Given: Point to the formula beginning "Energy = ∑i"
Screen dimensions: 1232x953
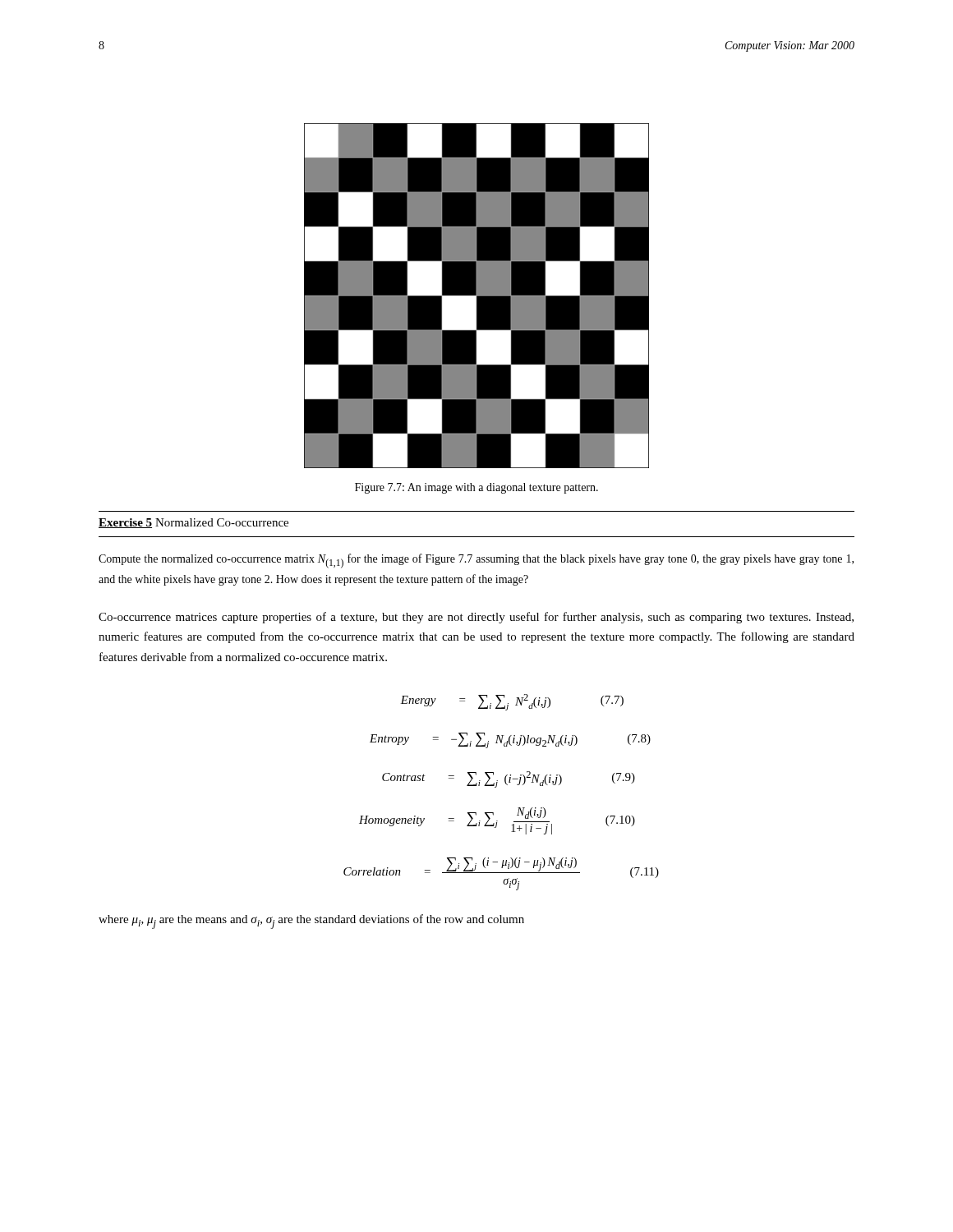Looking at the screenshot, I should point(476,700).
